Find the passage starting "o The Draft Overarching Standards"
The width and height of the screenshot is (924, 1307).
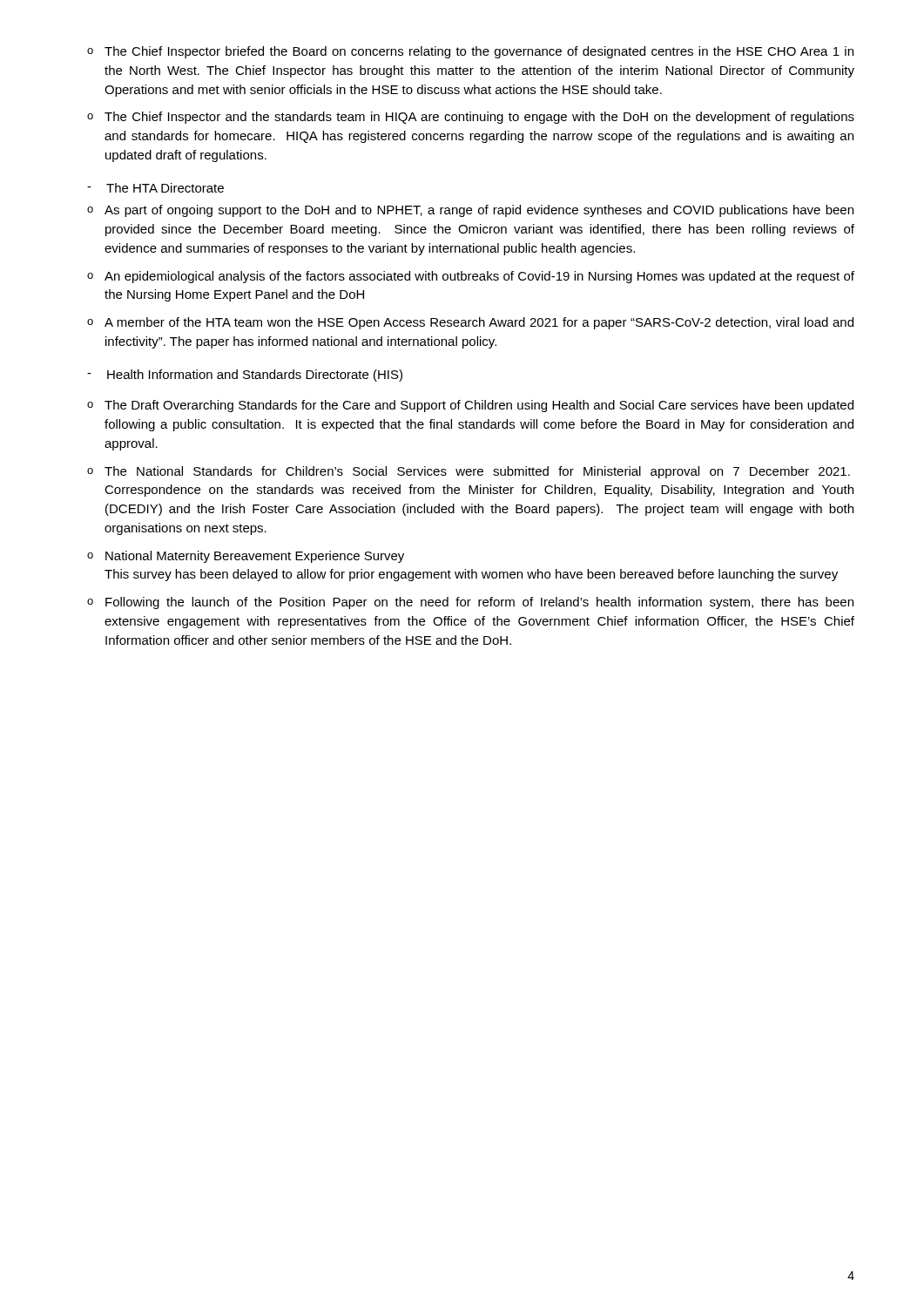tap(471, 424)
